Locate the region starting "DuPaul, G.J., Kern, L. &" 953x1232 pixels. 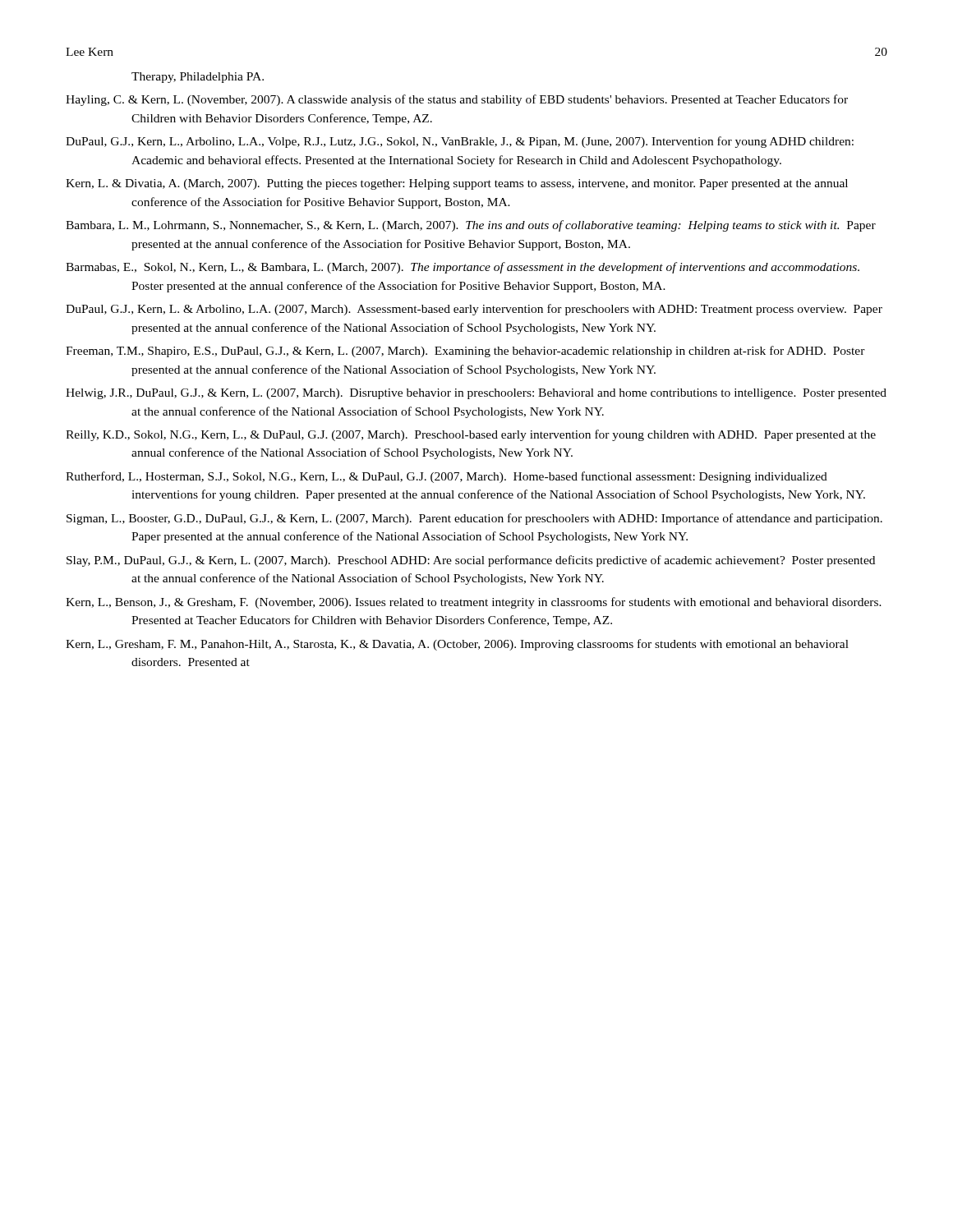coord(474,318)
